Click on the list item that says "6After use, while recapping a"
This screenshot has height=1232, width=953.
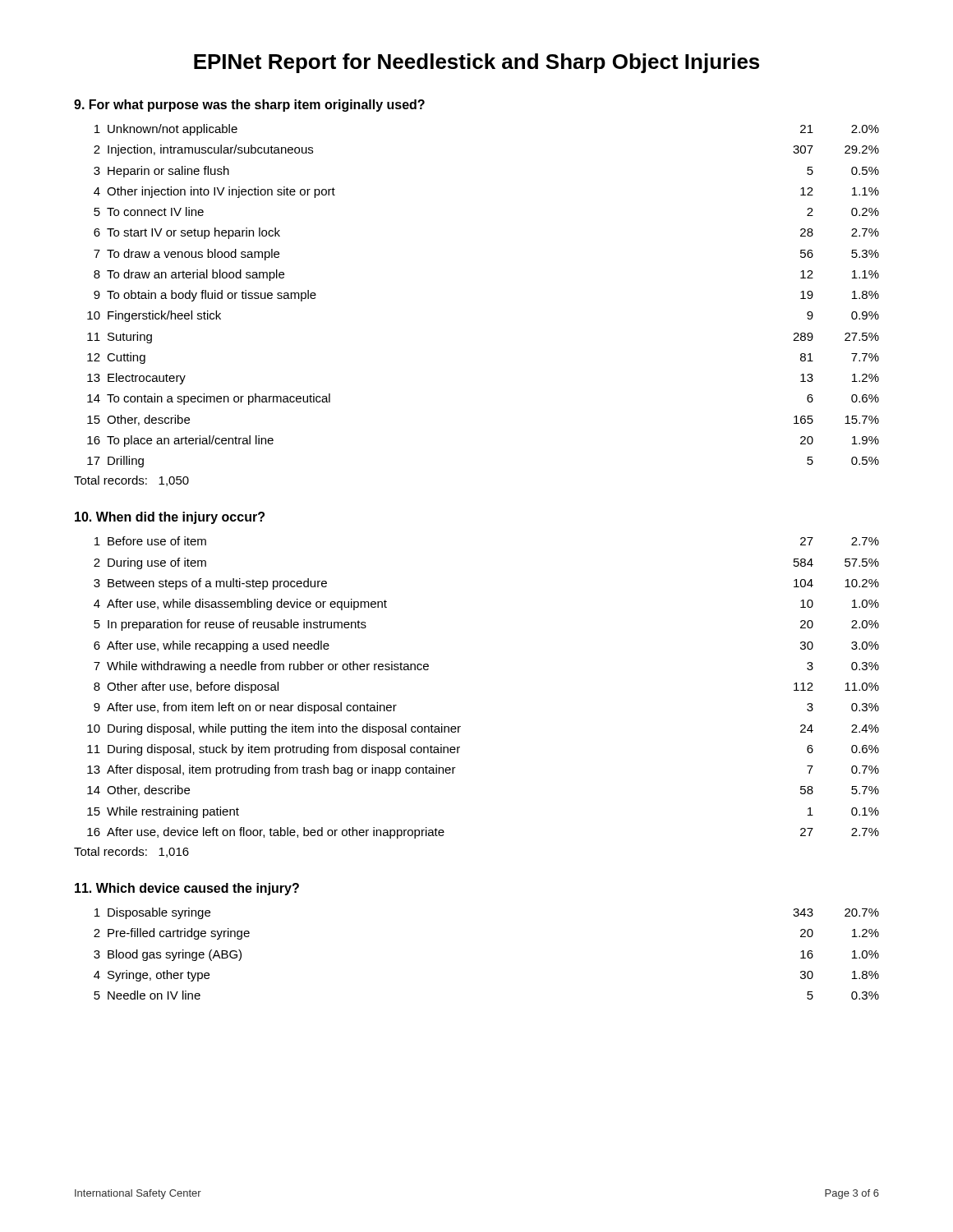coord(215,646)
